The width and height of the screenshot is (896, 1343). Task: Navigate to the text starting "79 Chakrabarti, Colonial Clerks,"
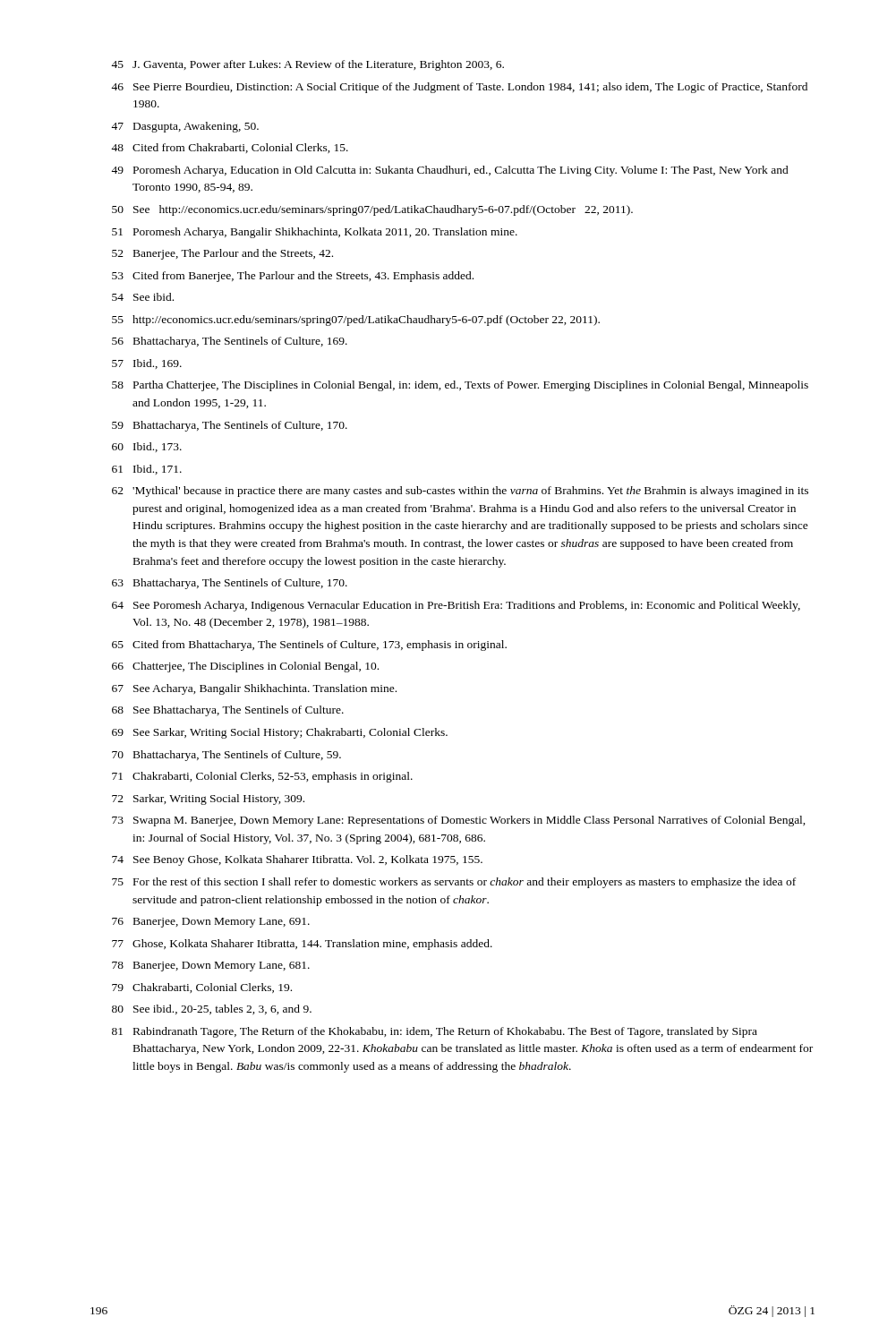pos(202,988)
